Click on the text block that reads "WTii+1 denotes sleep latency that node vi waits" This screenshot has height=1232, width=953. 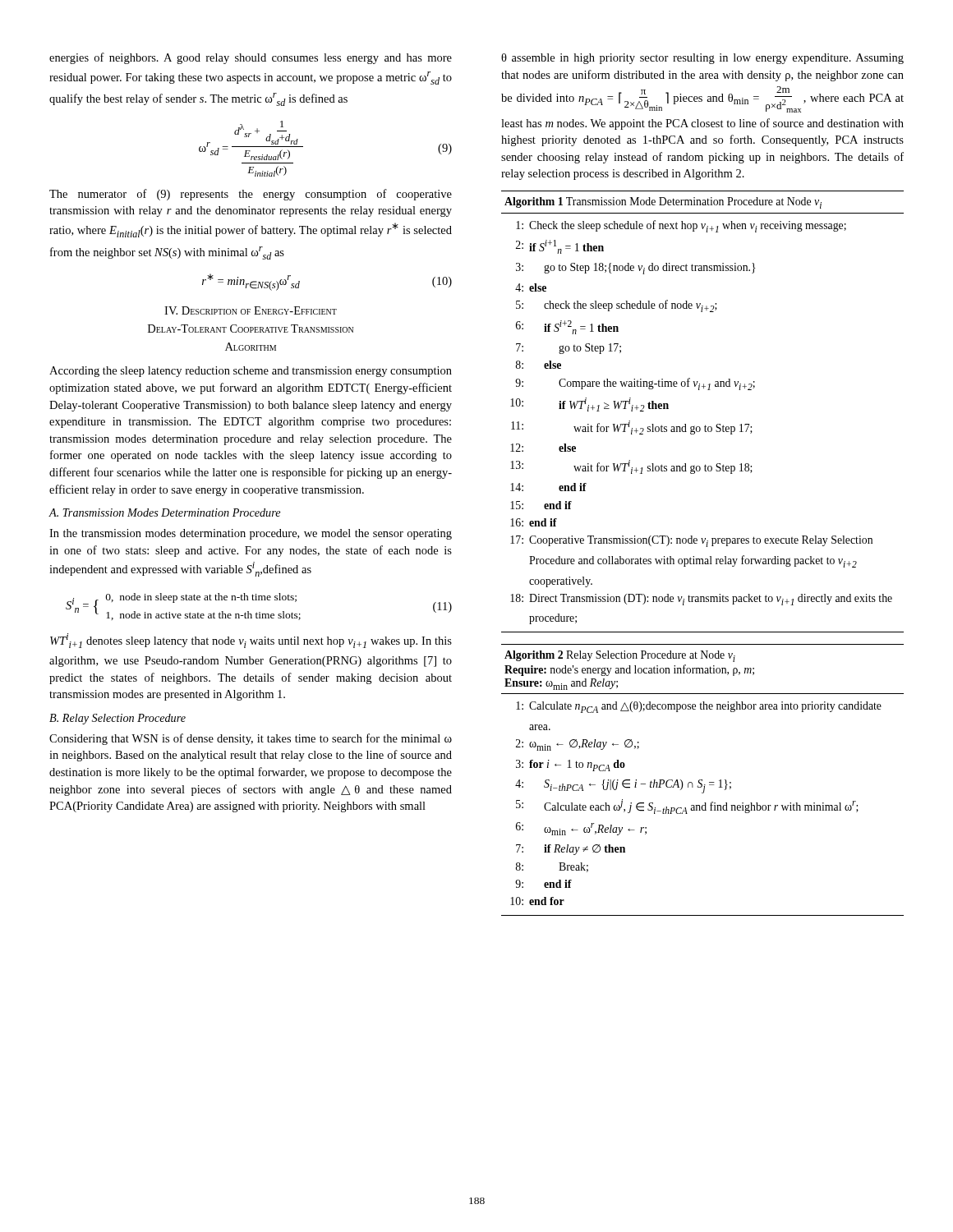(x=251, y=667)
